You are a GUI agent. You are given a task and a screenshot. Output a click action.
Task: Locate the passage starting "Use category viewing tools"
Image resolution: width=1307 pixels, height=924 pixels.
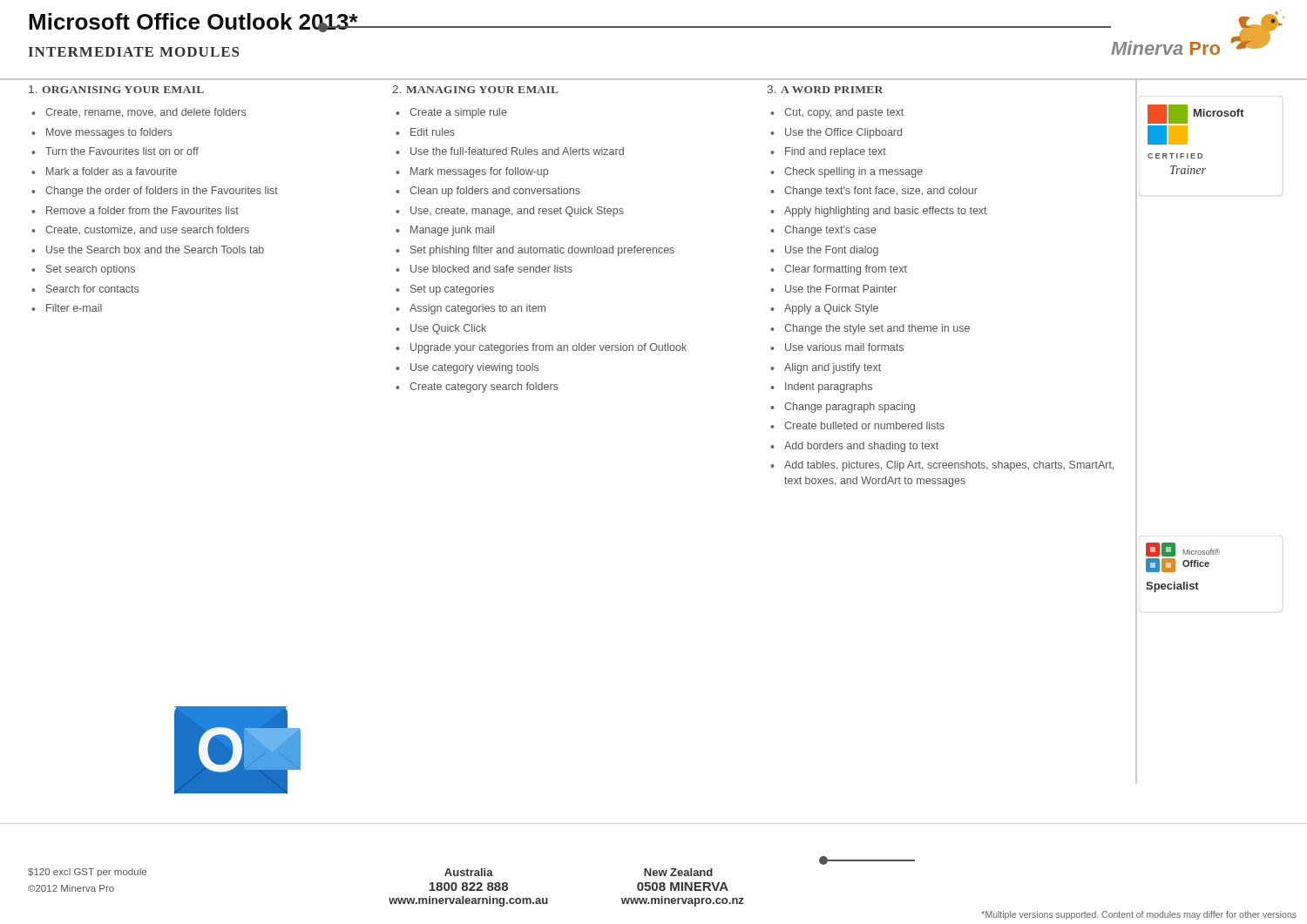pos(474,367)
